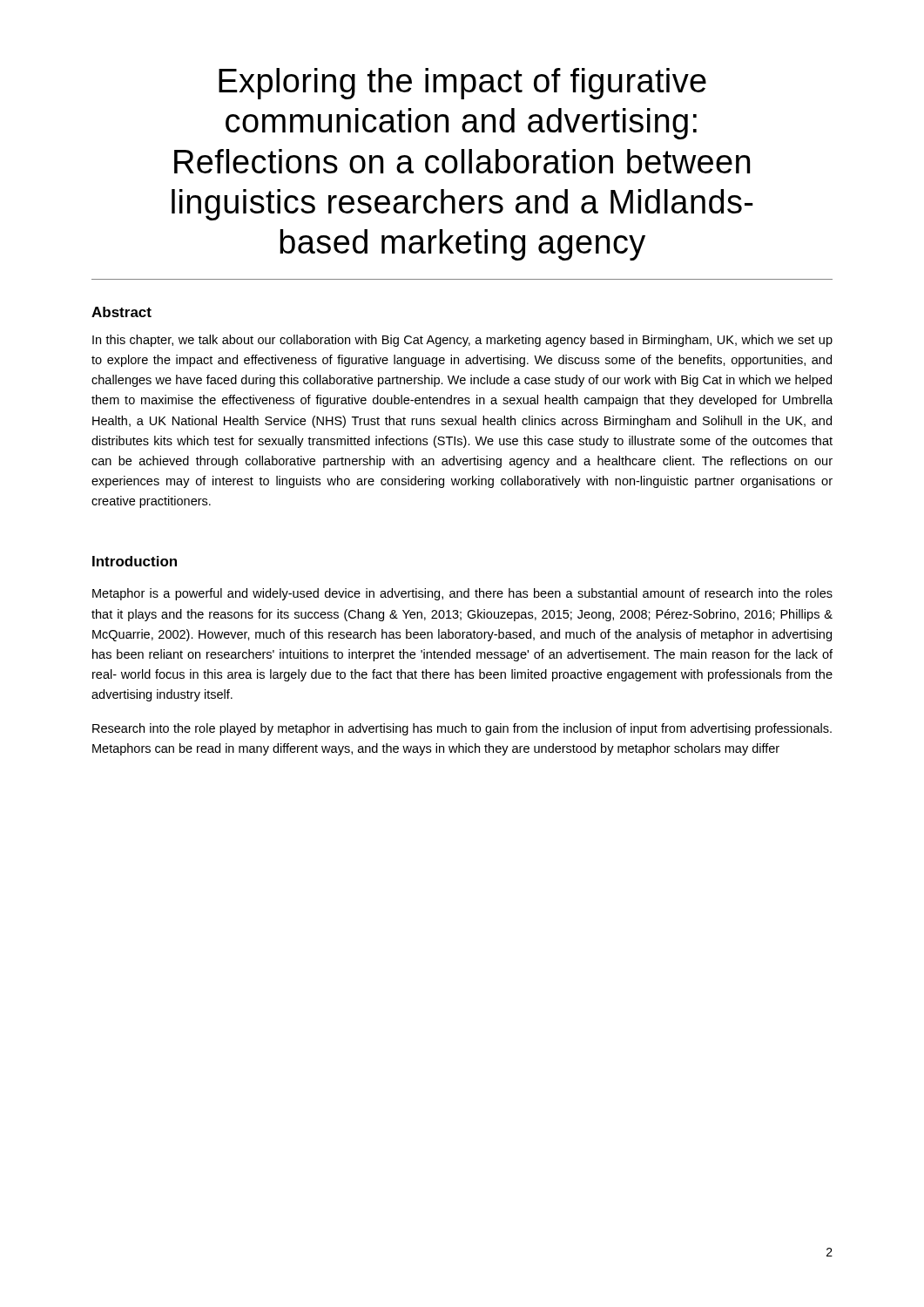Screen dimensions: 1307x924
Task: Locate the text block with the text "Research into the role"
Action: (462, 738)
